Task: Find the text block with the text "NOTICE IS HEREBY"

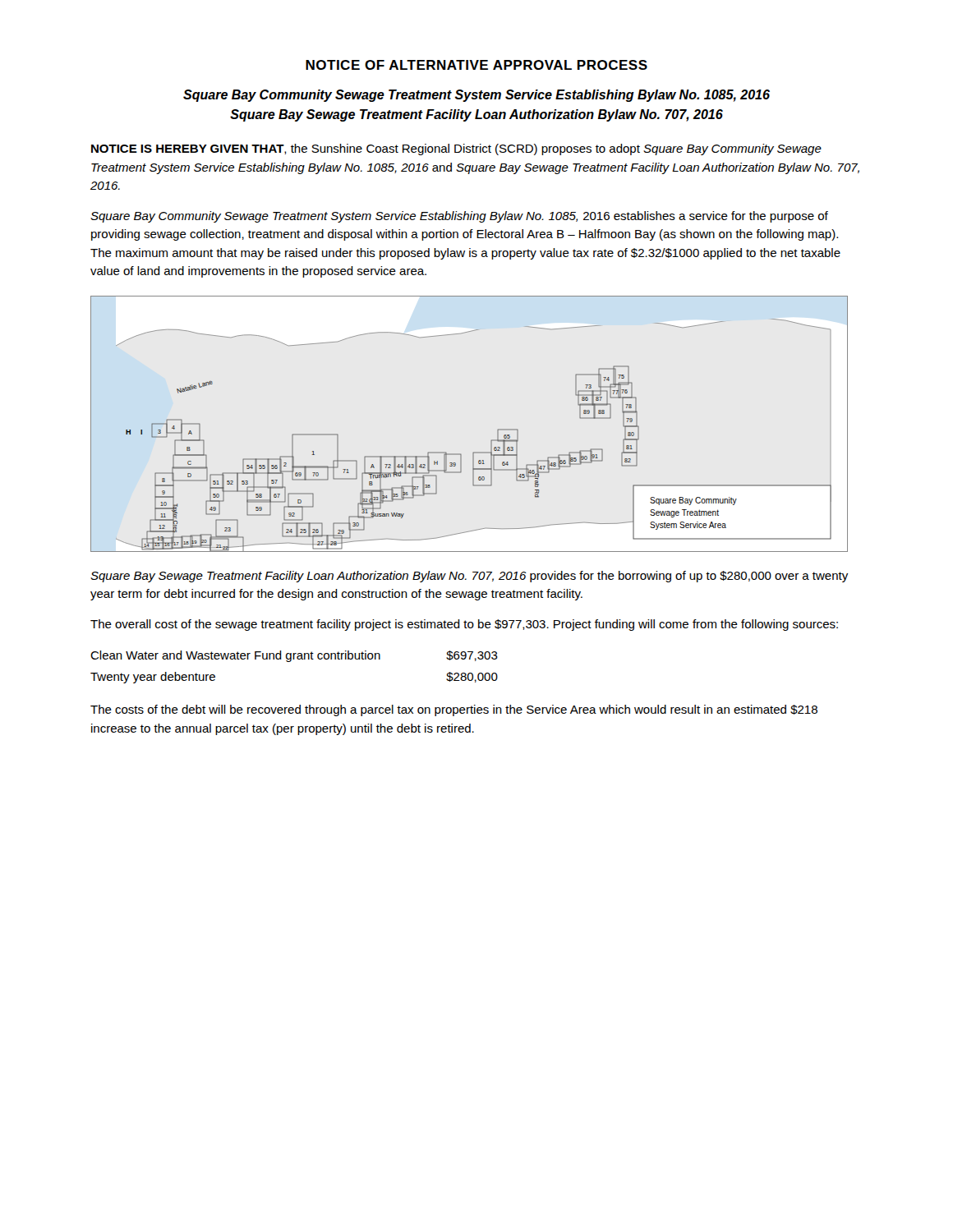Action: coord(476,167)
